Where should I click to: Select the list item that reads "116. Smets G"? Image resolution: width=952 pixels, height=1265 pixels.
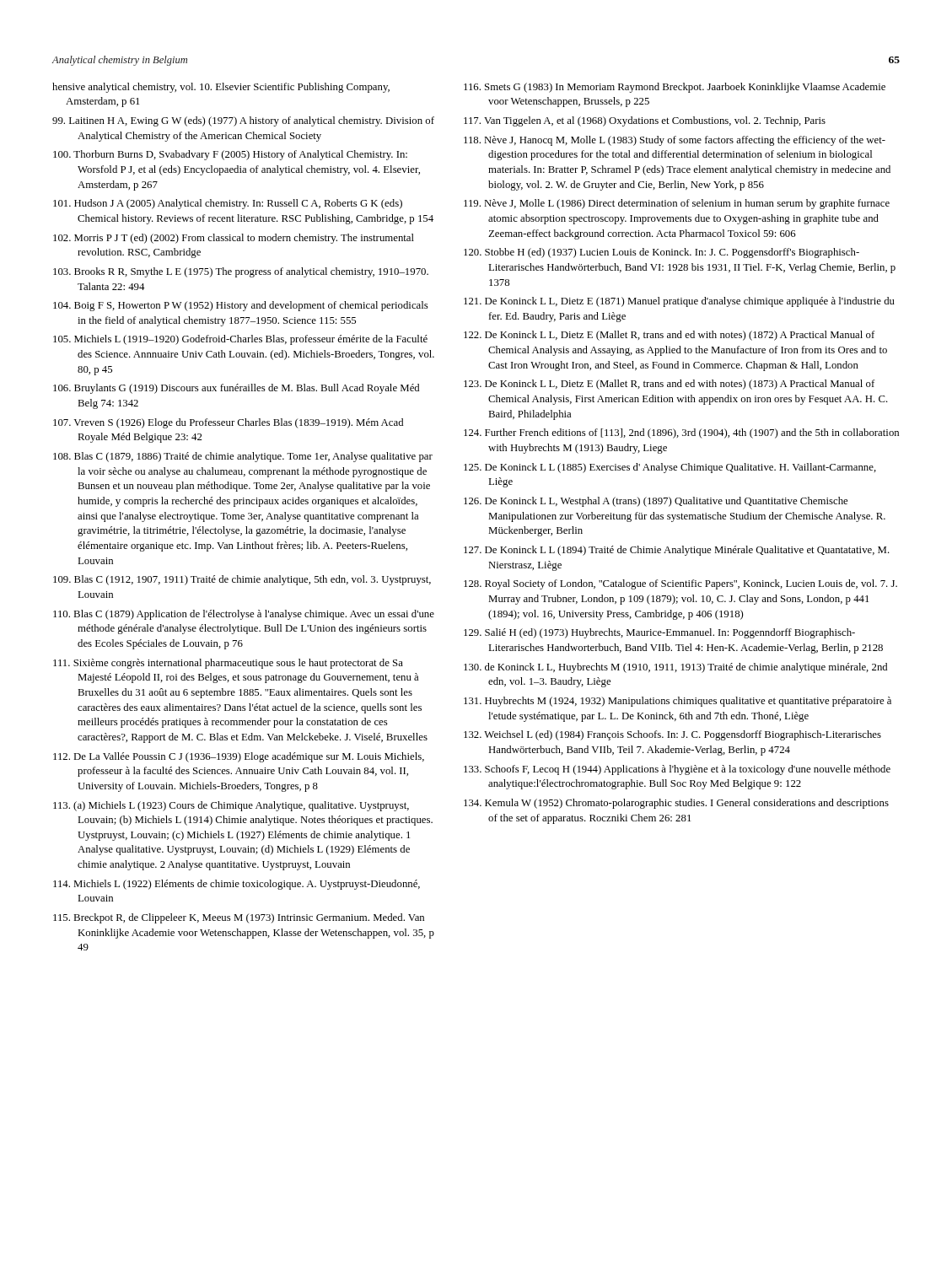(x=674, y=94)
